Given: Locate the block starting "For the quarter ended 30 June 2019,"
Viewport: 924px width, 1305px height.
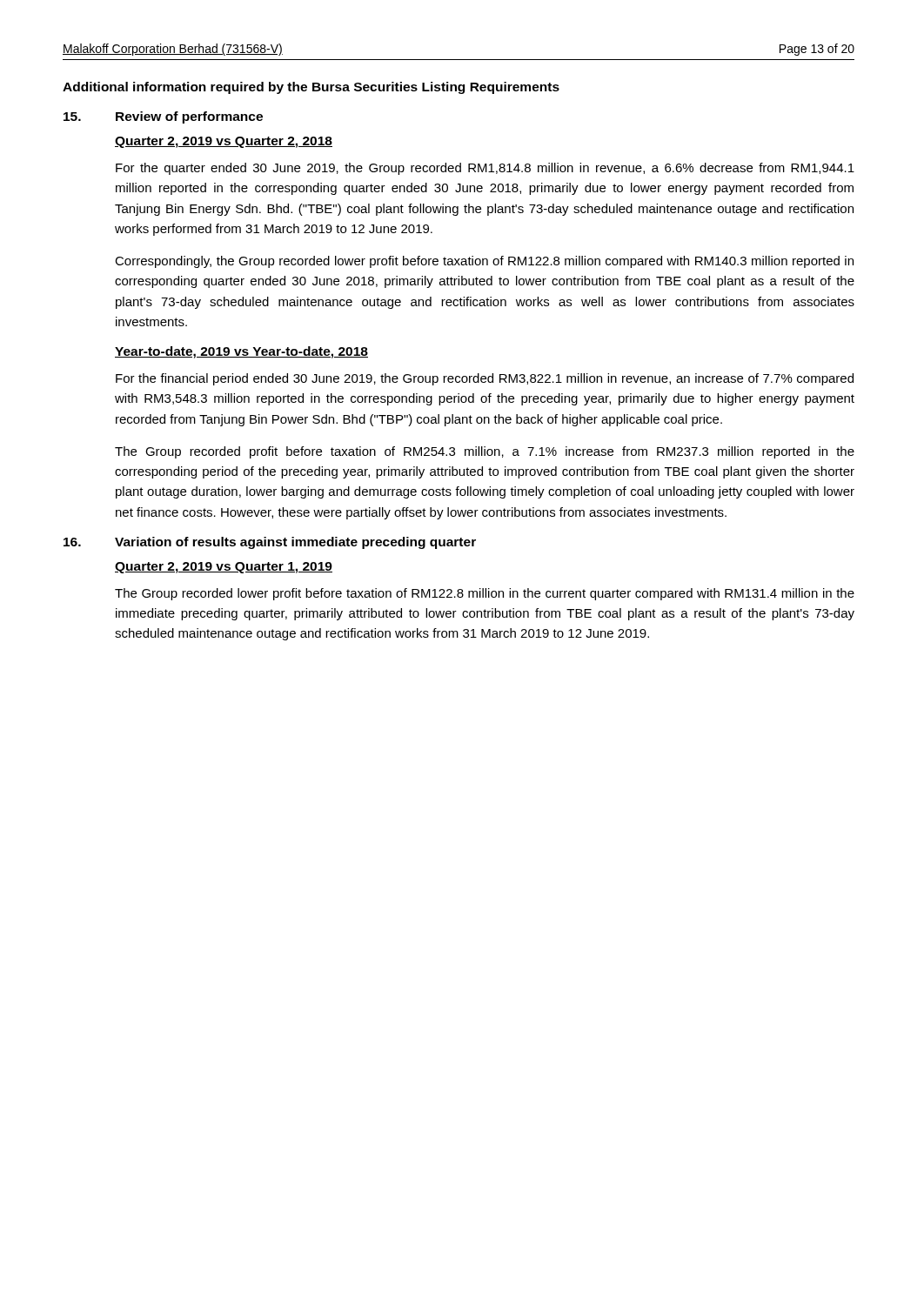Looking at the screenshot, I should coord(485,198).
